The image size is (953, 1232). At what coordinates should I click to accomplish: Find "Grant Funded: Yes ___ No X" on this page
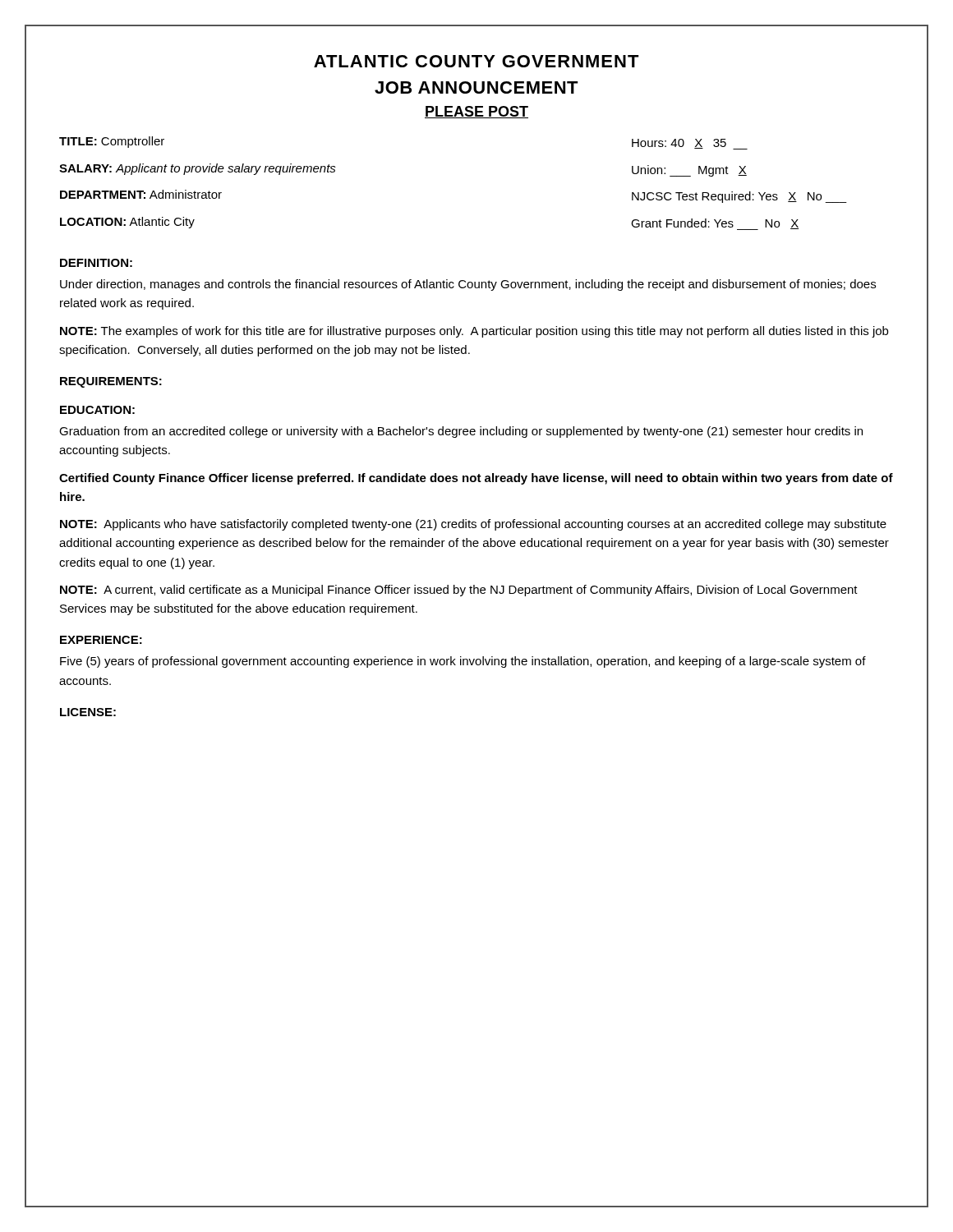(716, 223)
